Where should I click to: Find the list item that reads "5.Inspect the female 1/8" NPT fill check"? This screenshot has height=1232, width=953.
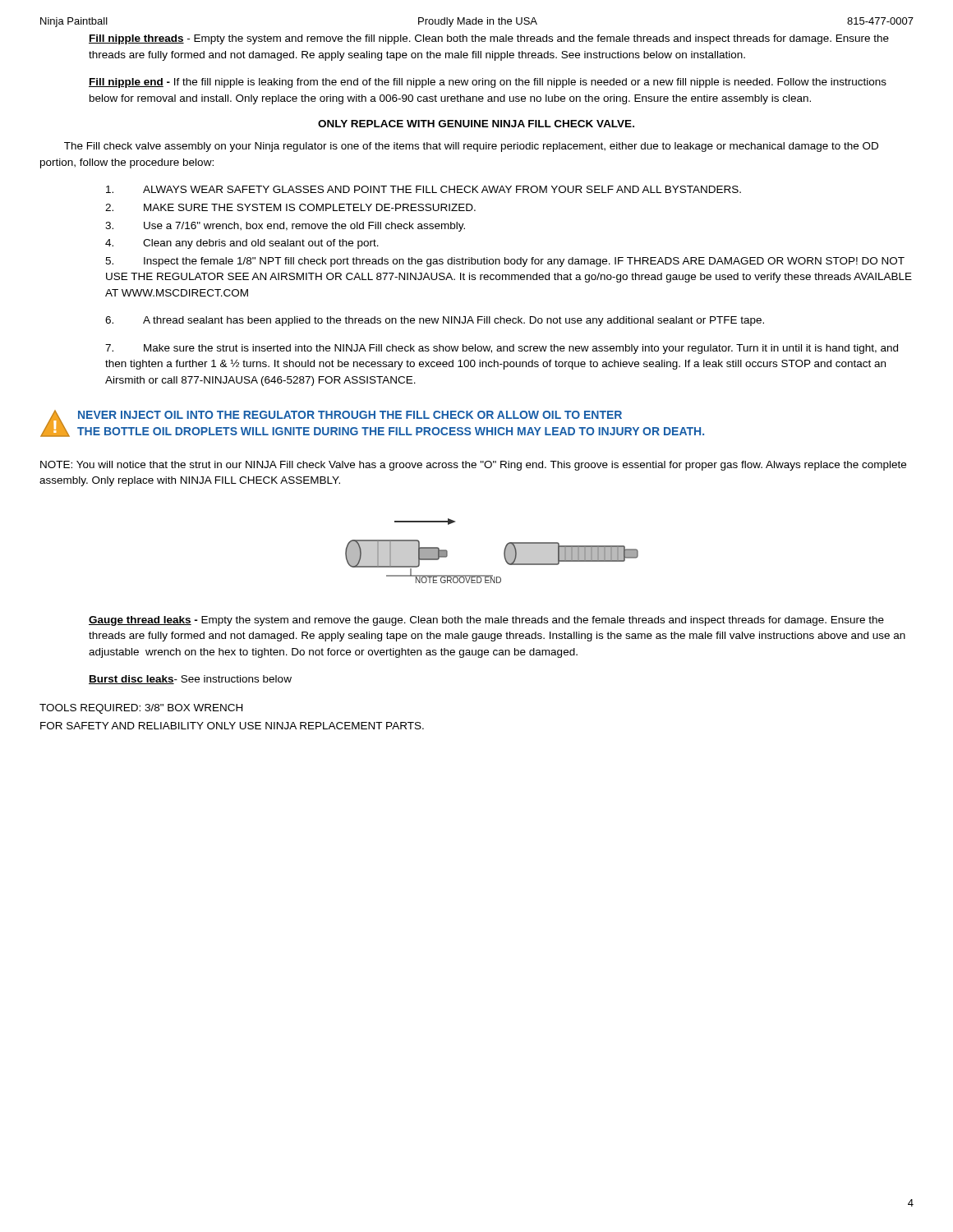[x=509, y=276]
